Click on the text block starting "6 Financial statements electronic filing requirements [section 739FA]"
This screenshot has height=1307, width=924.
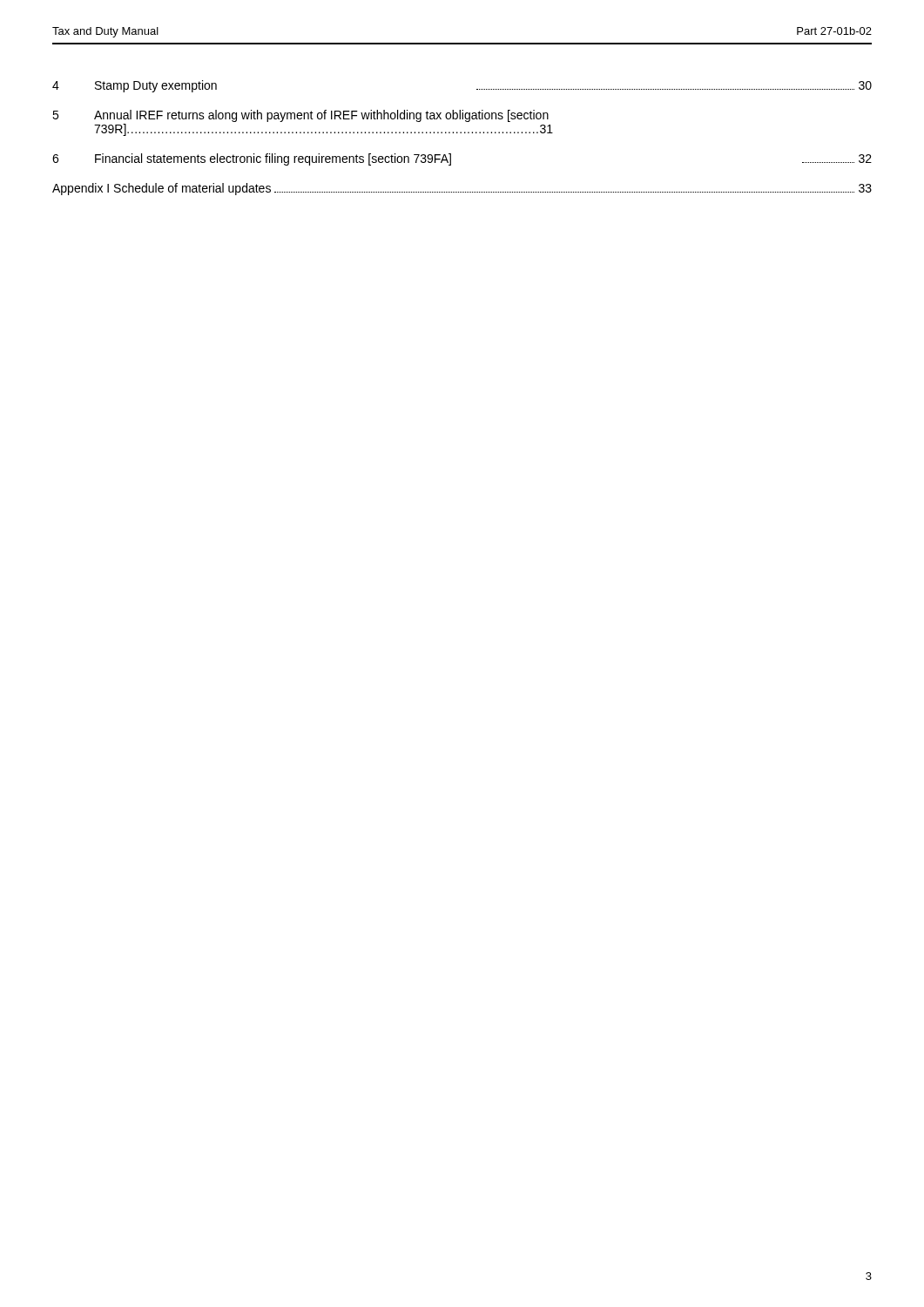pos(462,159)
